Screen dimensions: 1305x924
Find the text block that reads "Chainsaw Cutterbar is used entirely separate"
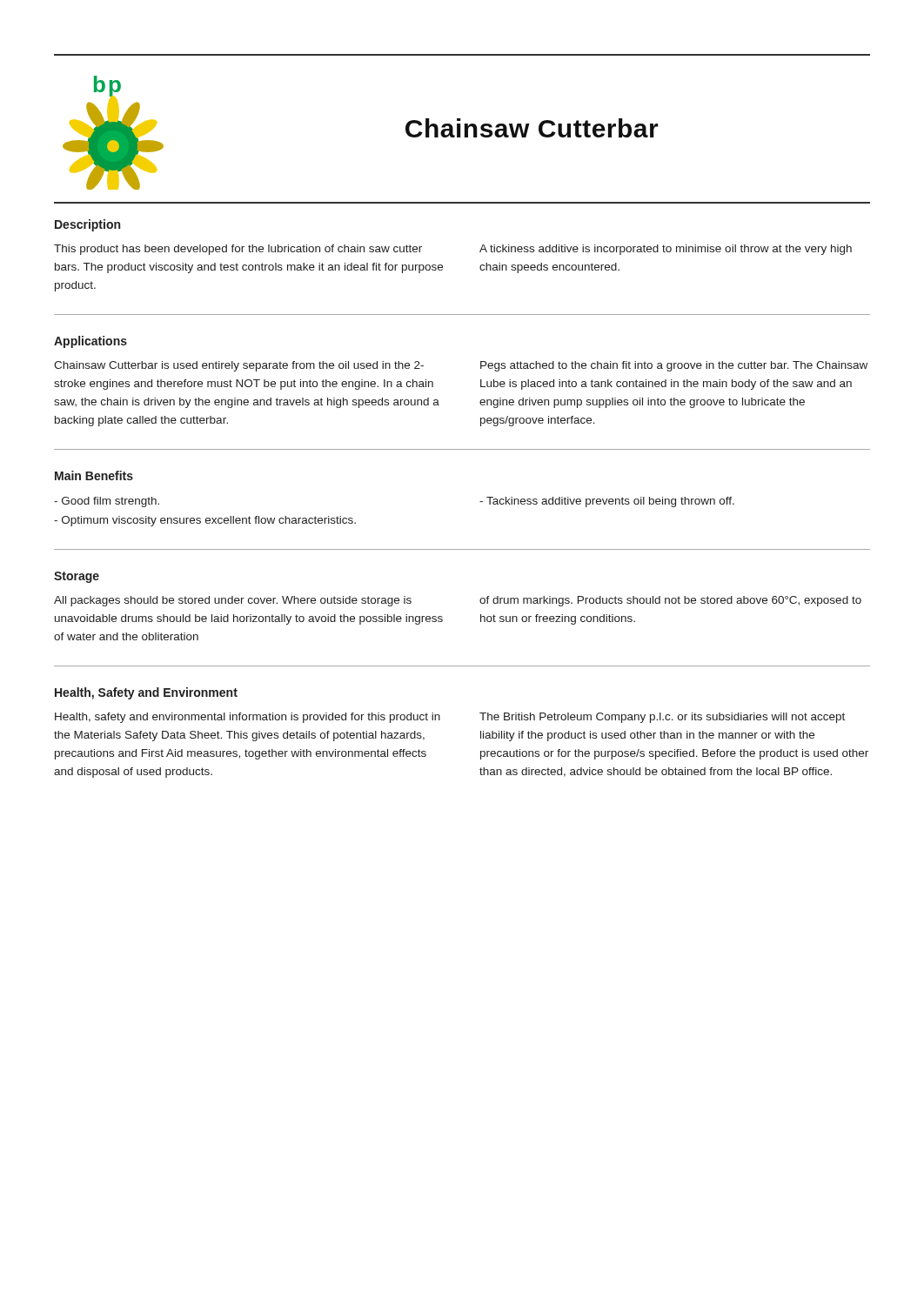tap(247, 392)
